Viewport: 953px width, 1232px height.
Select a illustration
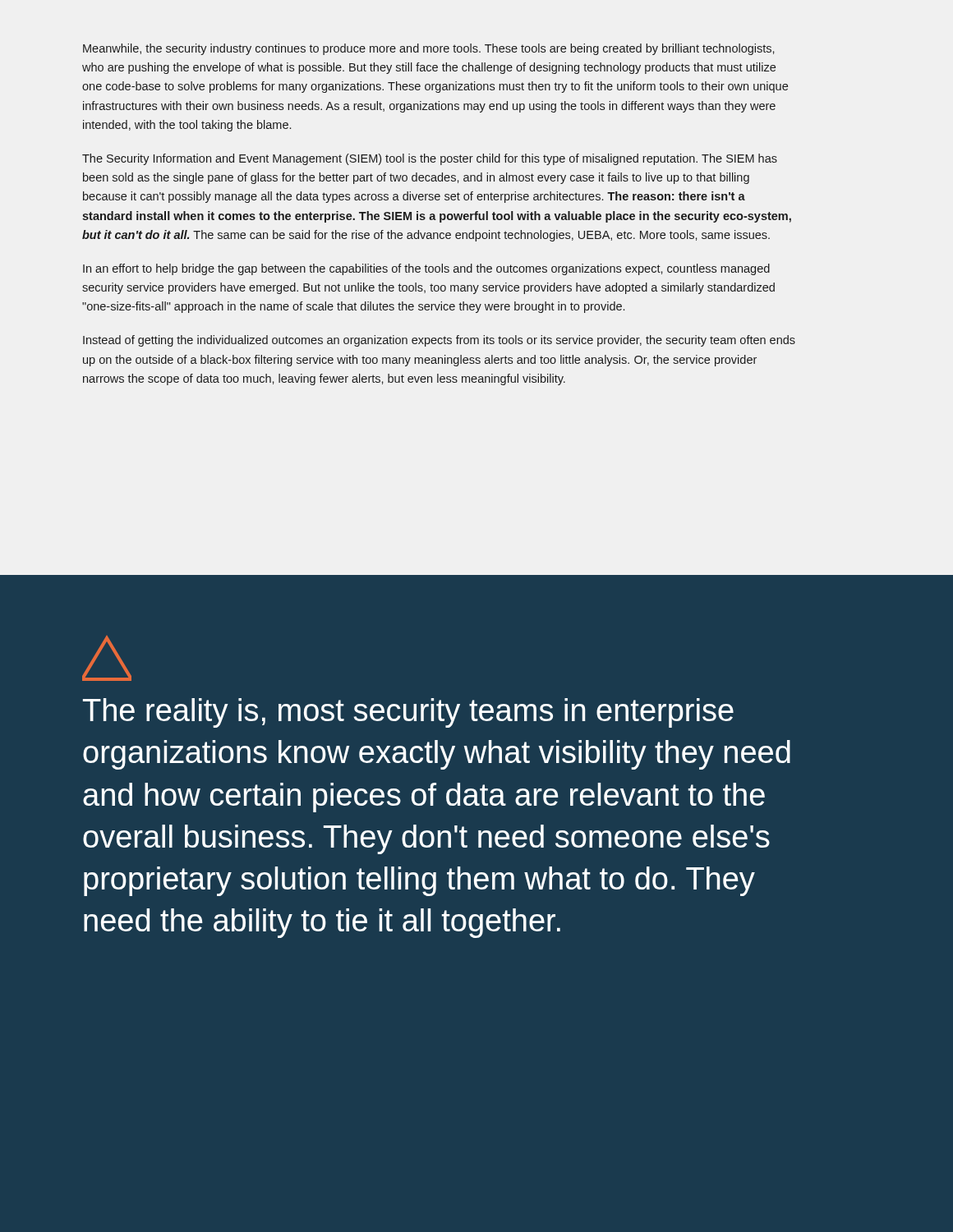coord(107,660)
